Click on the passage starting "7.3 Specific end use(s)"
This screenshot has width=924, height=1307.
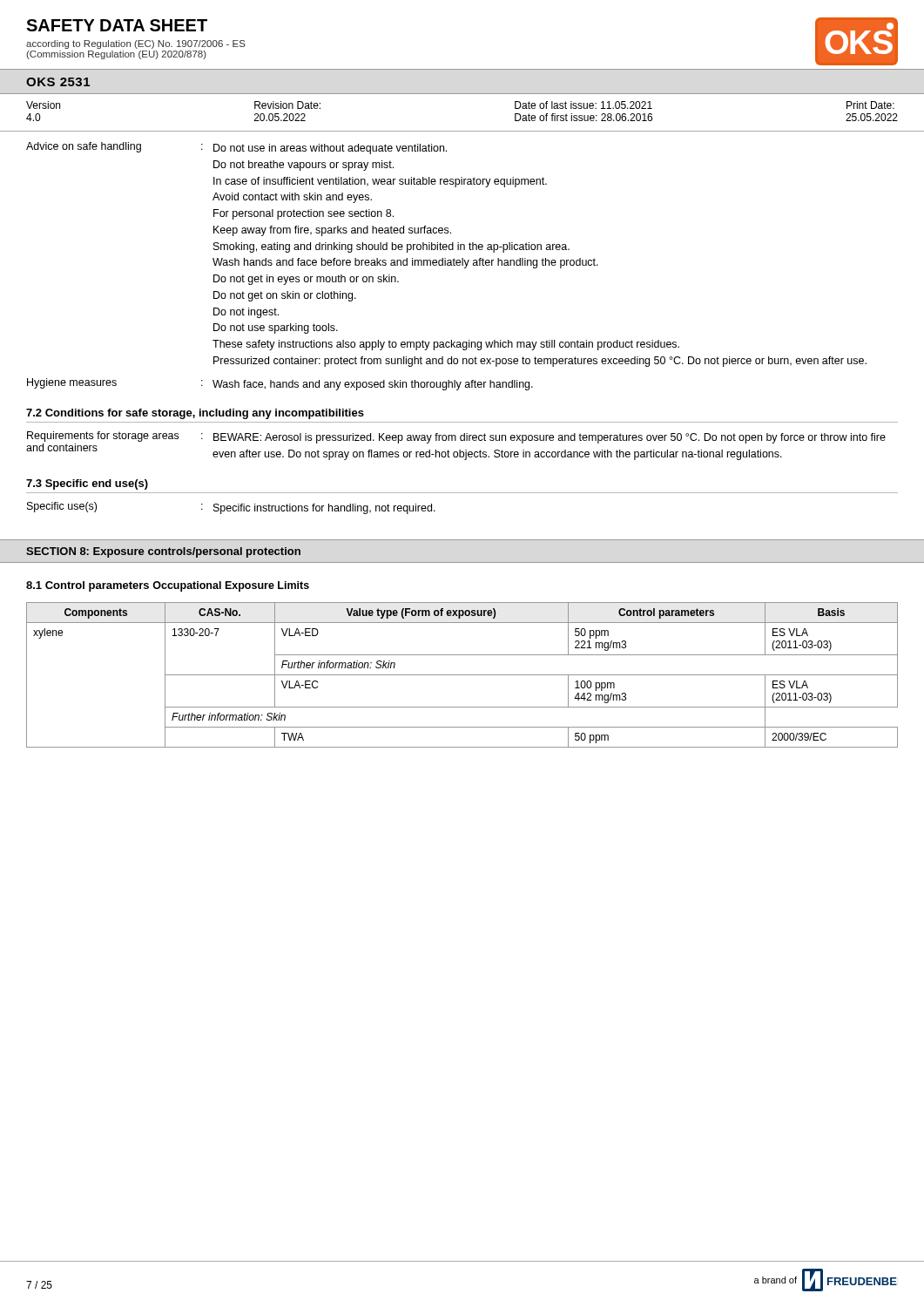87,483
